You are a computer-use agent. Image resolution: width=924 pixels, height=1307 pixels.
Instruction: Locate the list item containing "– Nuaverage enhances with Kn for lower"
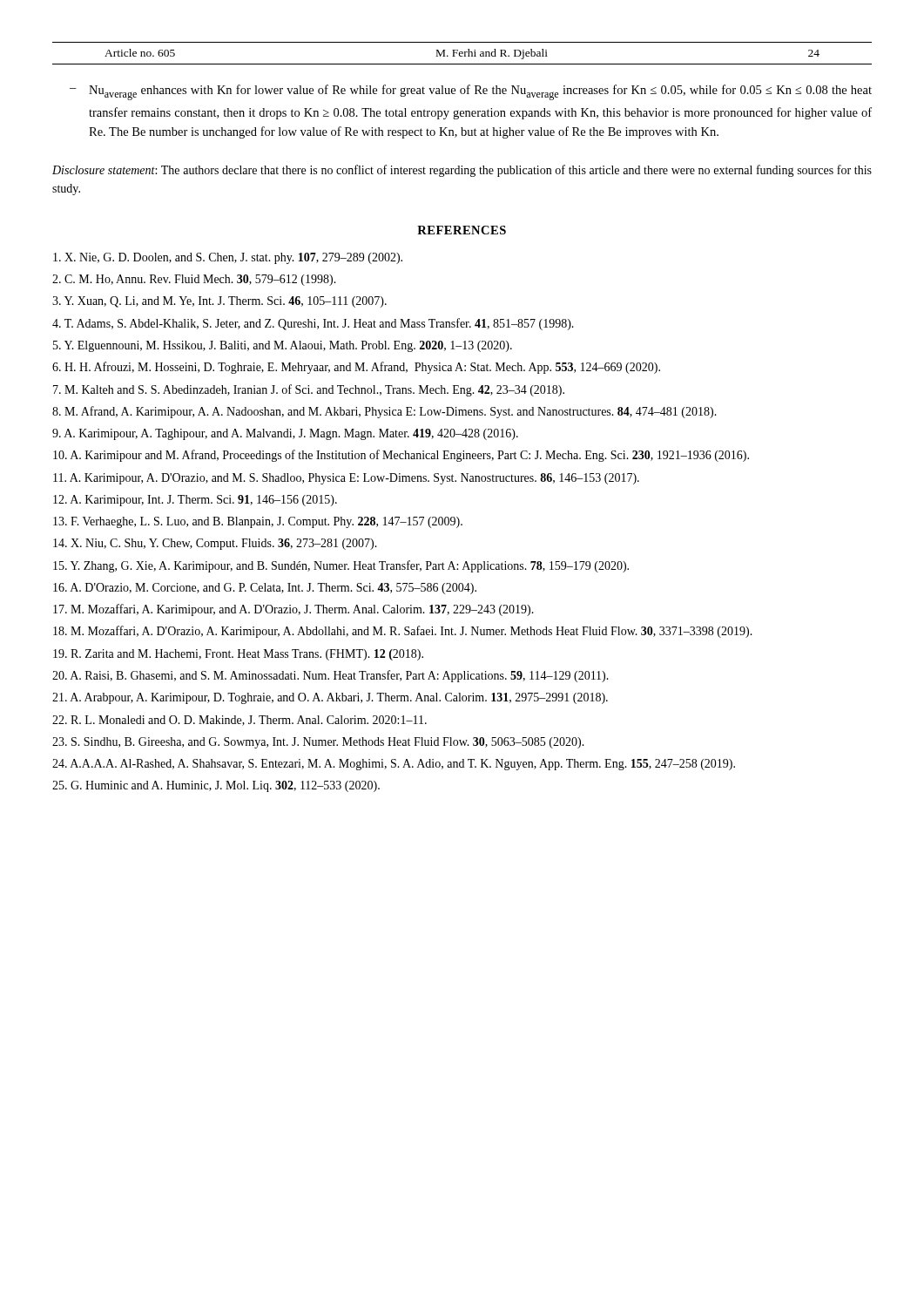pyautogui.click(x=471, y=111)
